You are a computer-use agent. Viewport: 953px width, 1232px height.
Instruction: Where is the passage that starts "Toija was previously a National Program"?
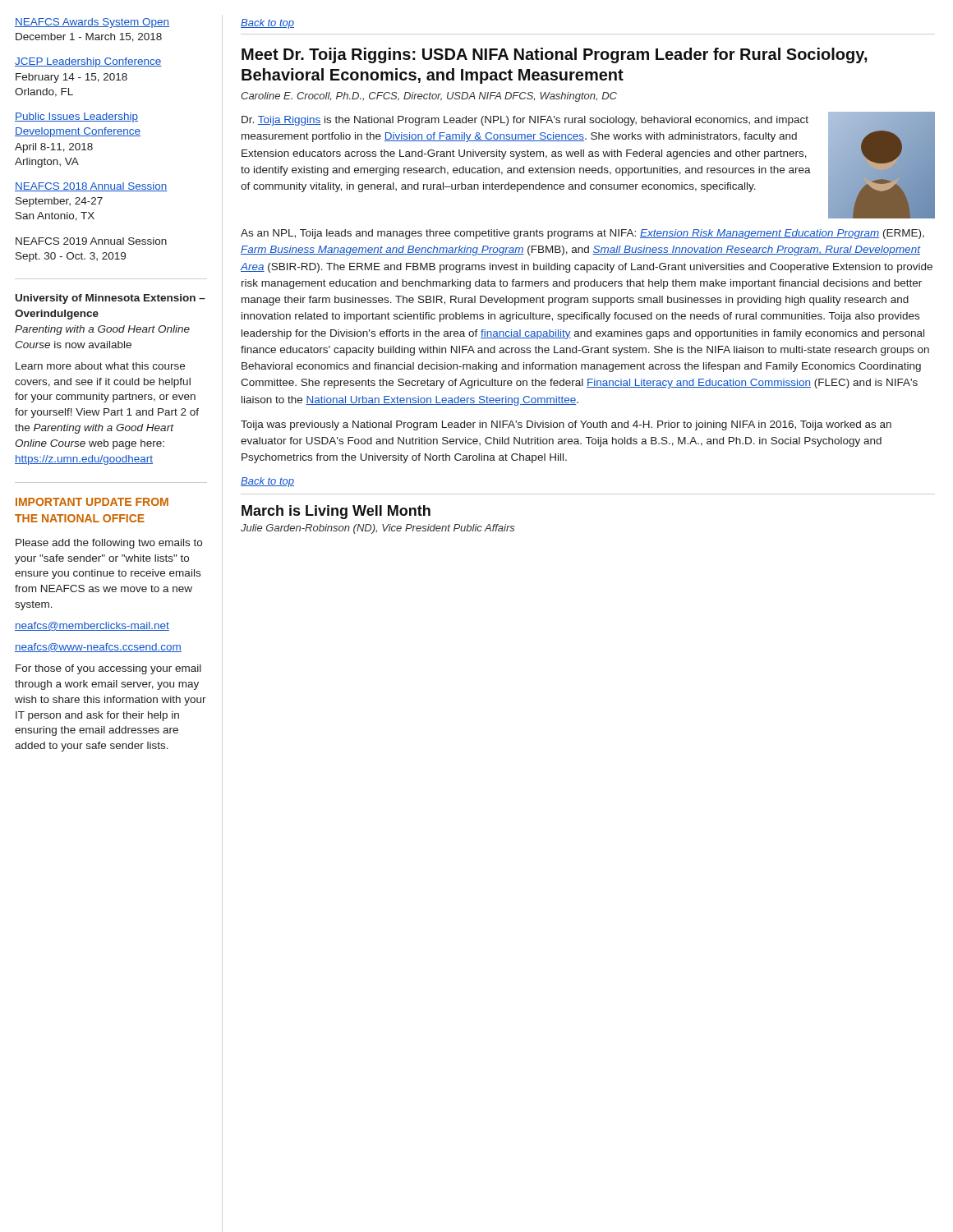coord(588,441)
